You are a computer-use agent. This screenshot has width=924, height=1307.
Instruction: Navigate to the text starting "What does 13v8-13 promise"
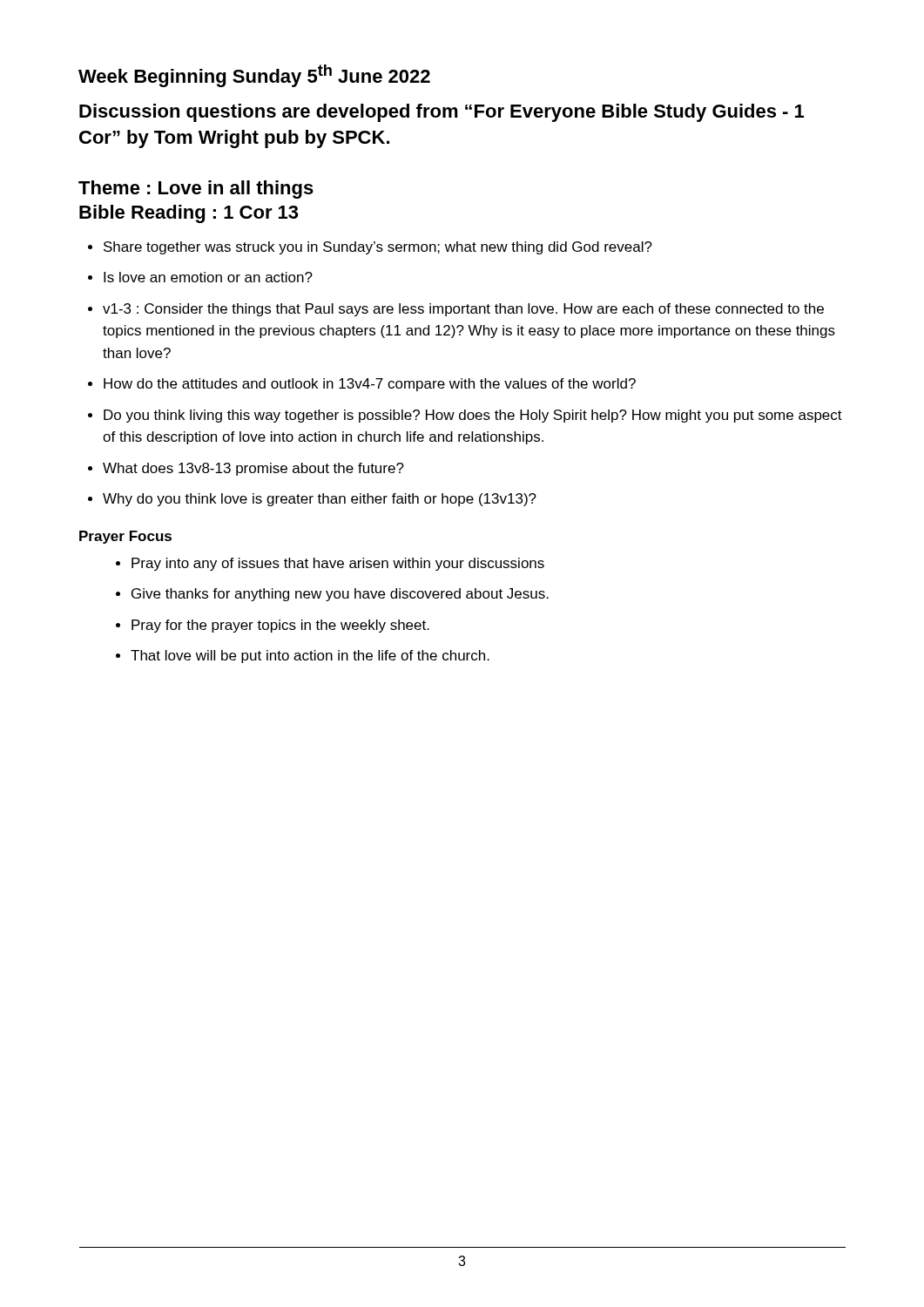point(246,469)
